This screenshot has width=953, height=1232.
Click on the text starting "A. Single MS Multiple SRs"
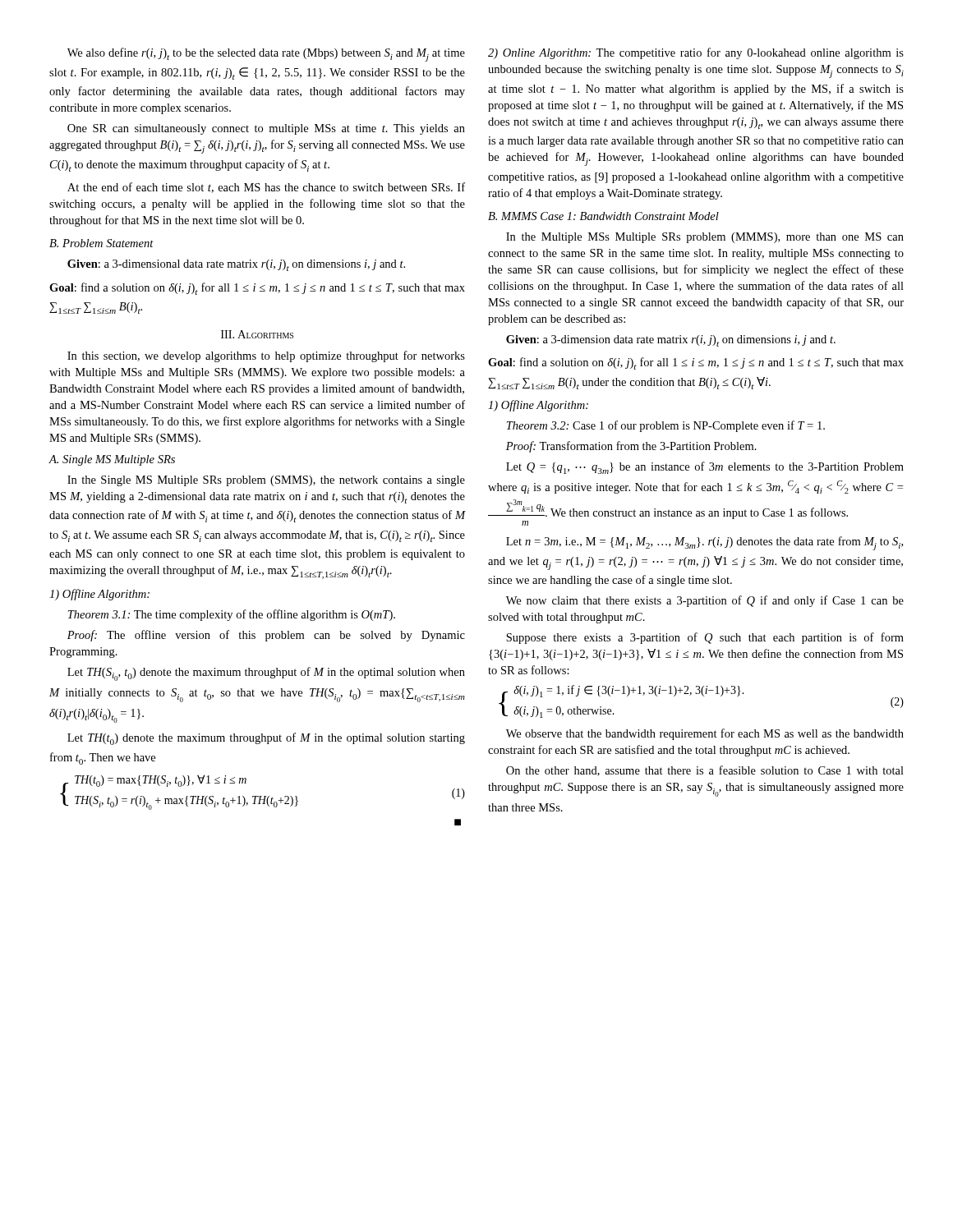click(112, 460)
